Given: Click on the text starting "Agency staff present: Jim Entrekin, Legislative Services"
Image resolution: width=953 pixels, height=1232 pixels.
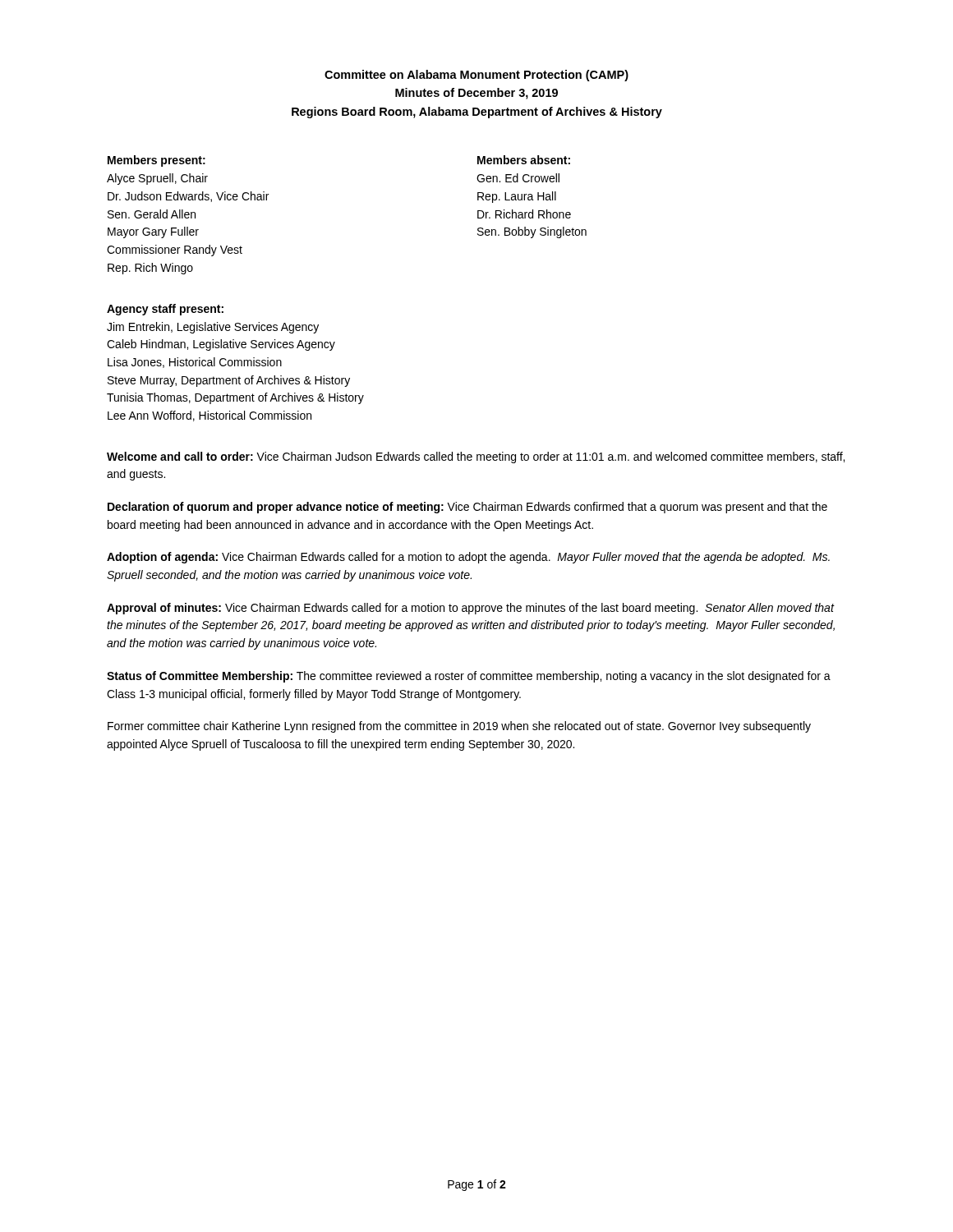Looking at the screenshot, I should click(x=165, y=310).
